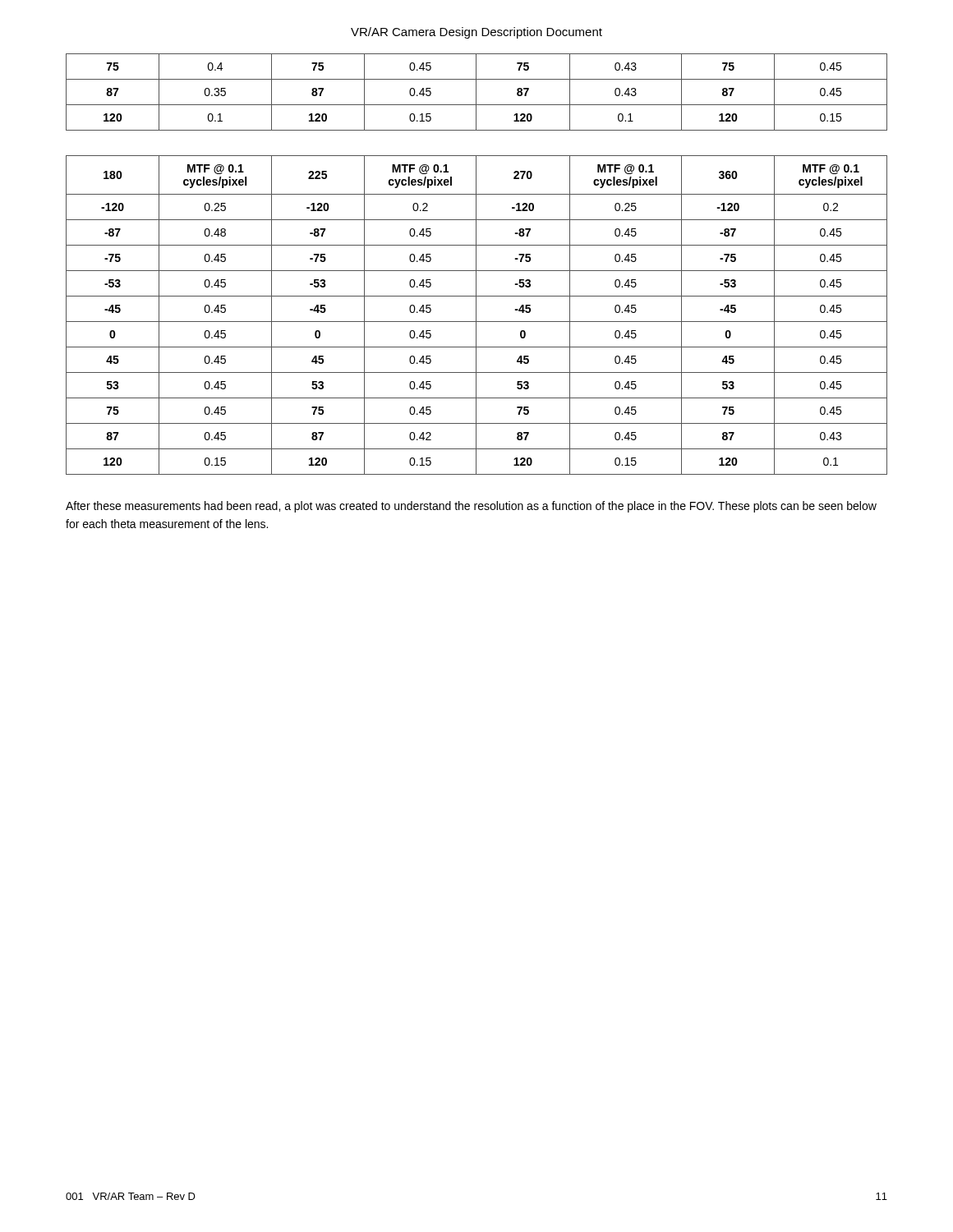
Task: Click on the table containing "MTF @ 0.1 cycles/pixel"
Action: (476, 264)
